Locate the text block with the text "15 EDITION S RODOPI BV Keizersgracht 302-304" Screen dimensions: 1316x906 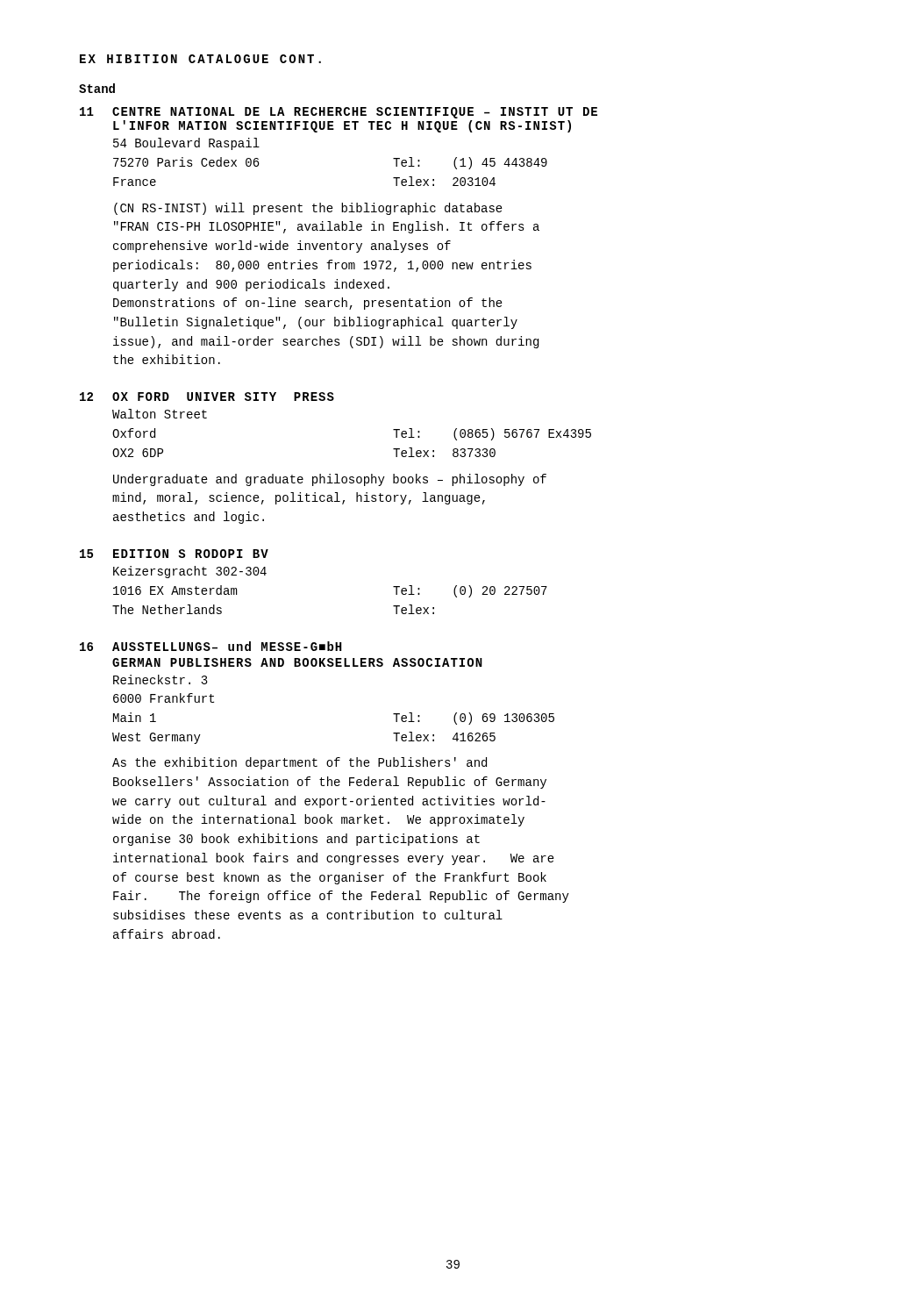457,584
